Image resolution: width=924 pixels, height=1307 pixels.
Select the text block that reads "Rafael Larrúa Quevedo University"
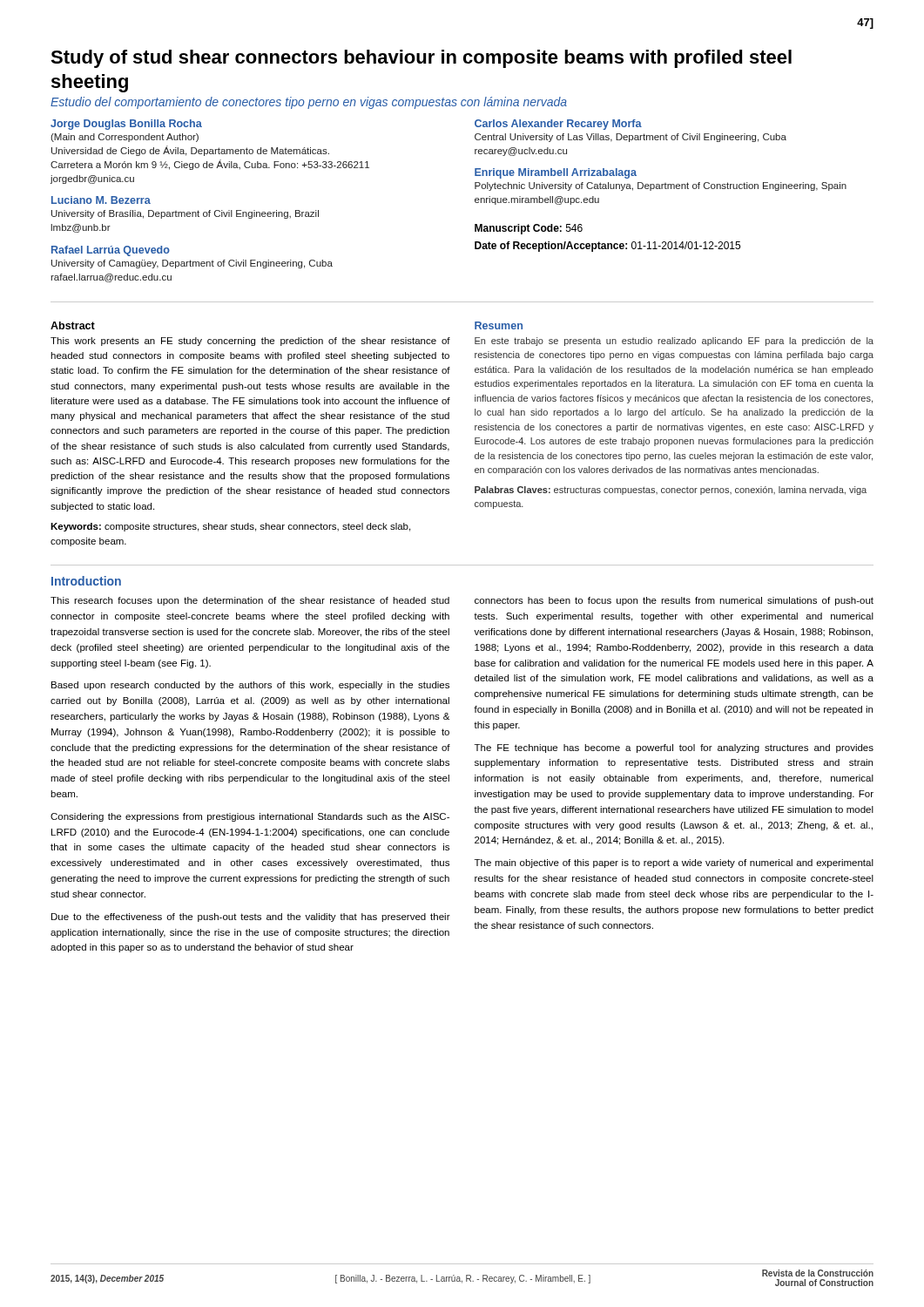click(x=250, y=264)
